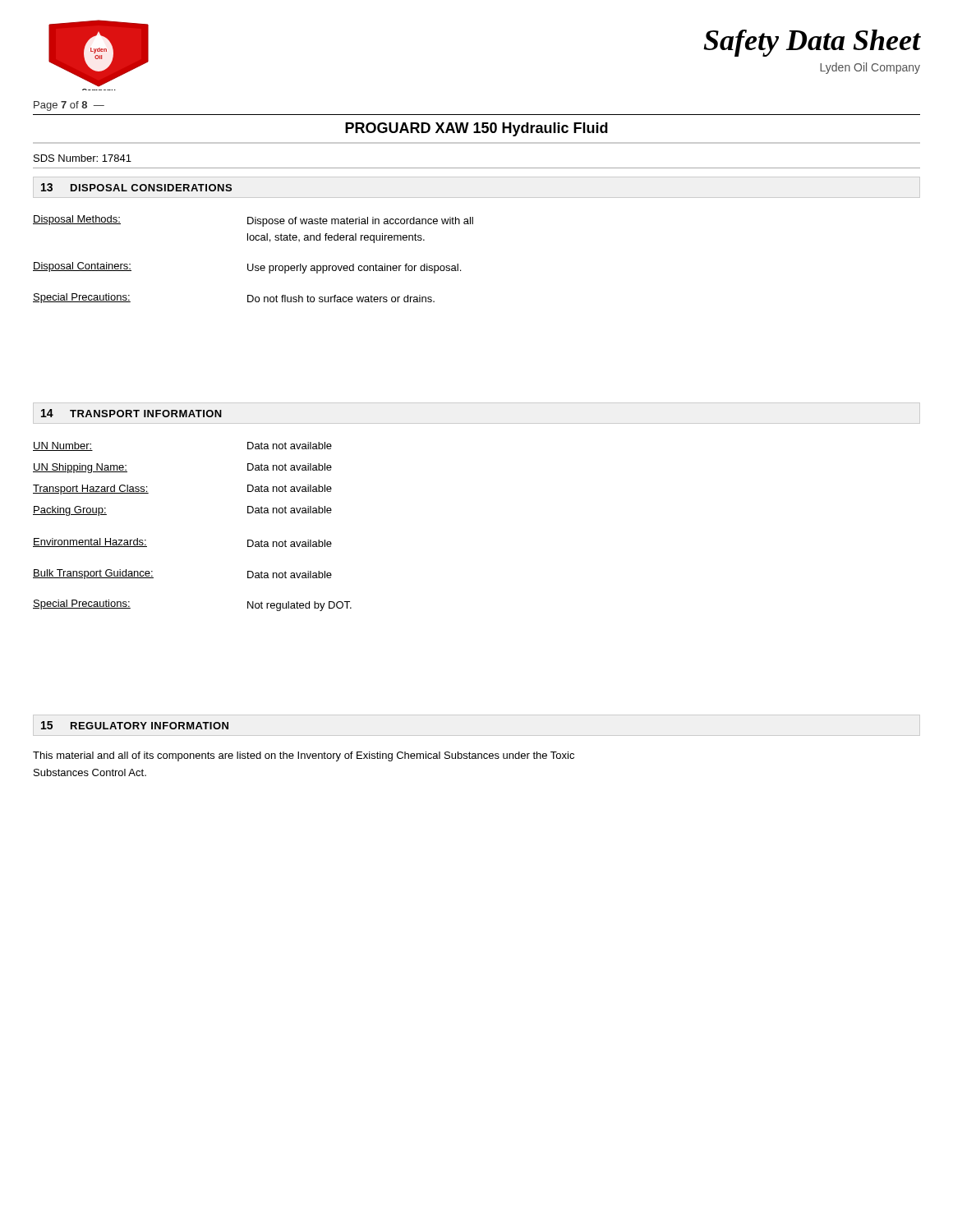Locate the text block with the text "This material and all of its components"
The image size is (953, 1232).
pos(304,764)
